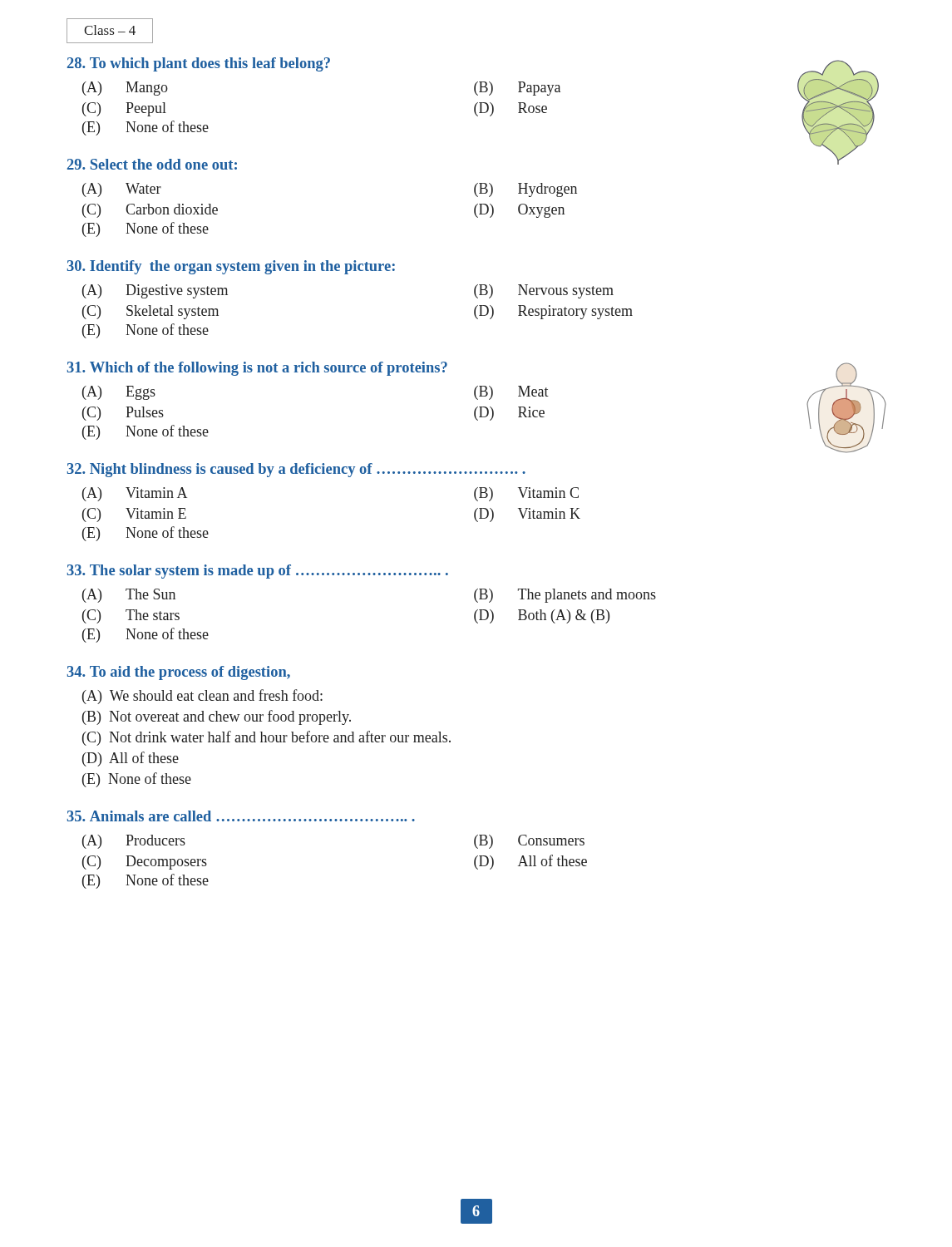Click on the section header with the text "32. Night blindness is caused by a"

(296, 469)
